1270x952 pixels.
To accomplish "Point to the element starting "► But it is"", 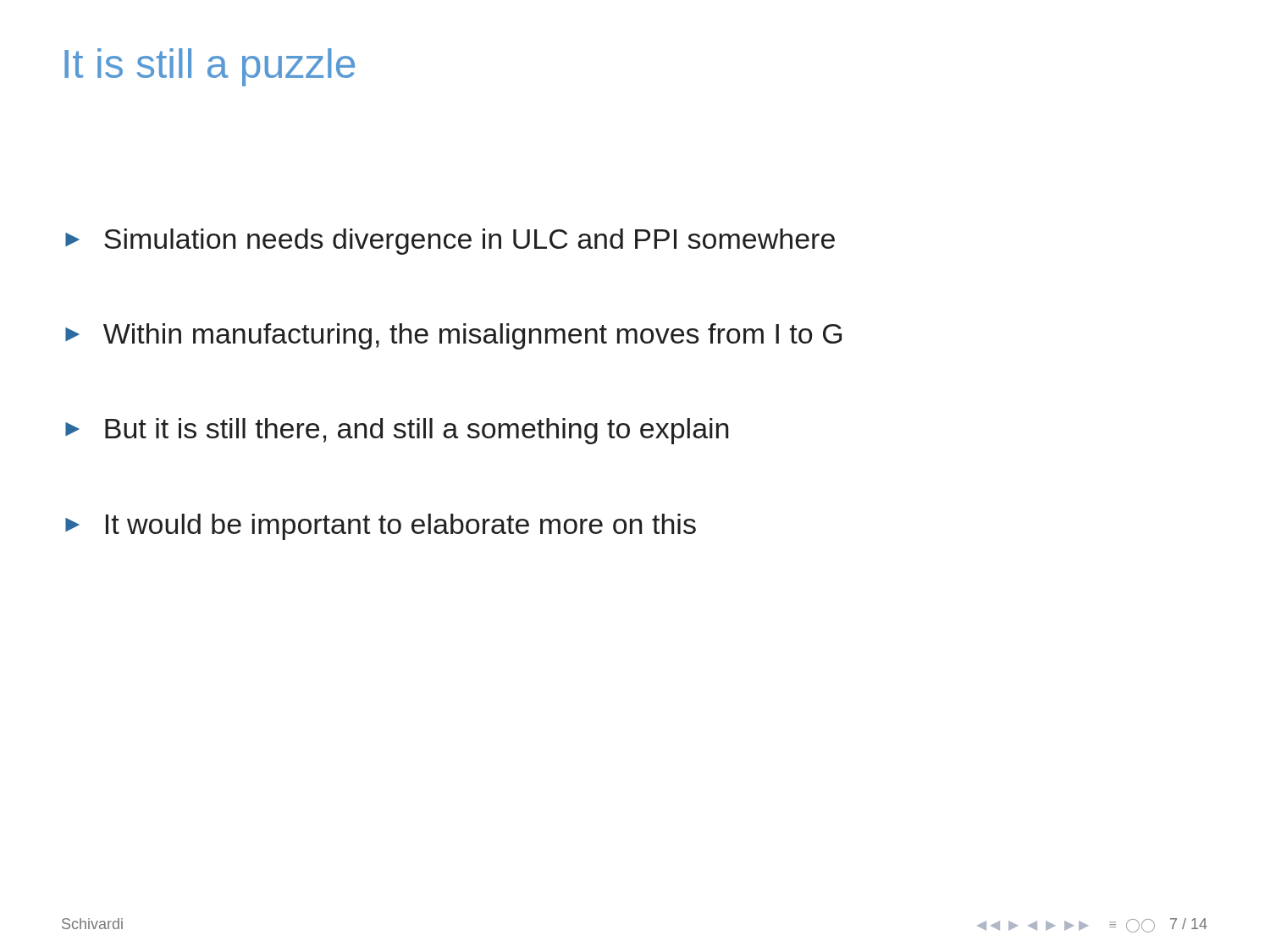I will click(x=396, y=429).
